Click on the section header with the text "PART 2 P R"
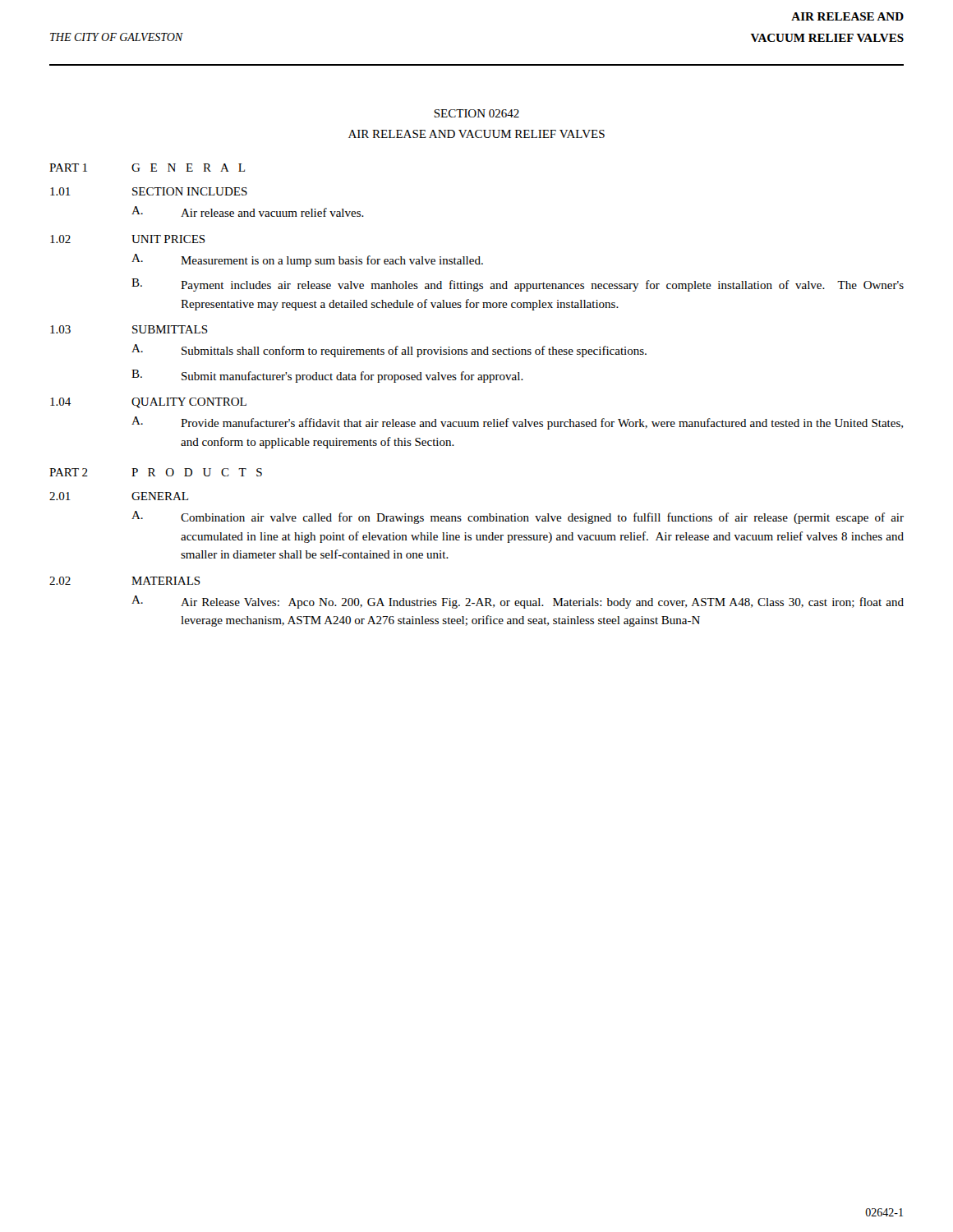The image size is (953, 1232). (x=158, y=473)
